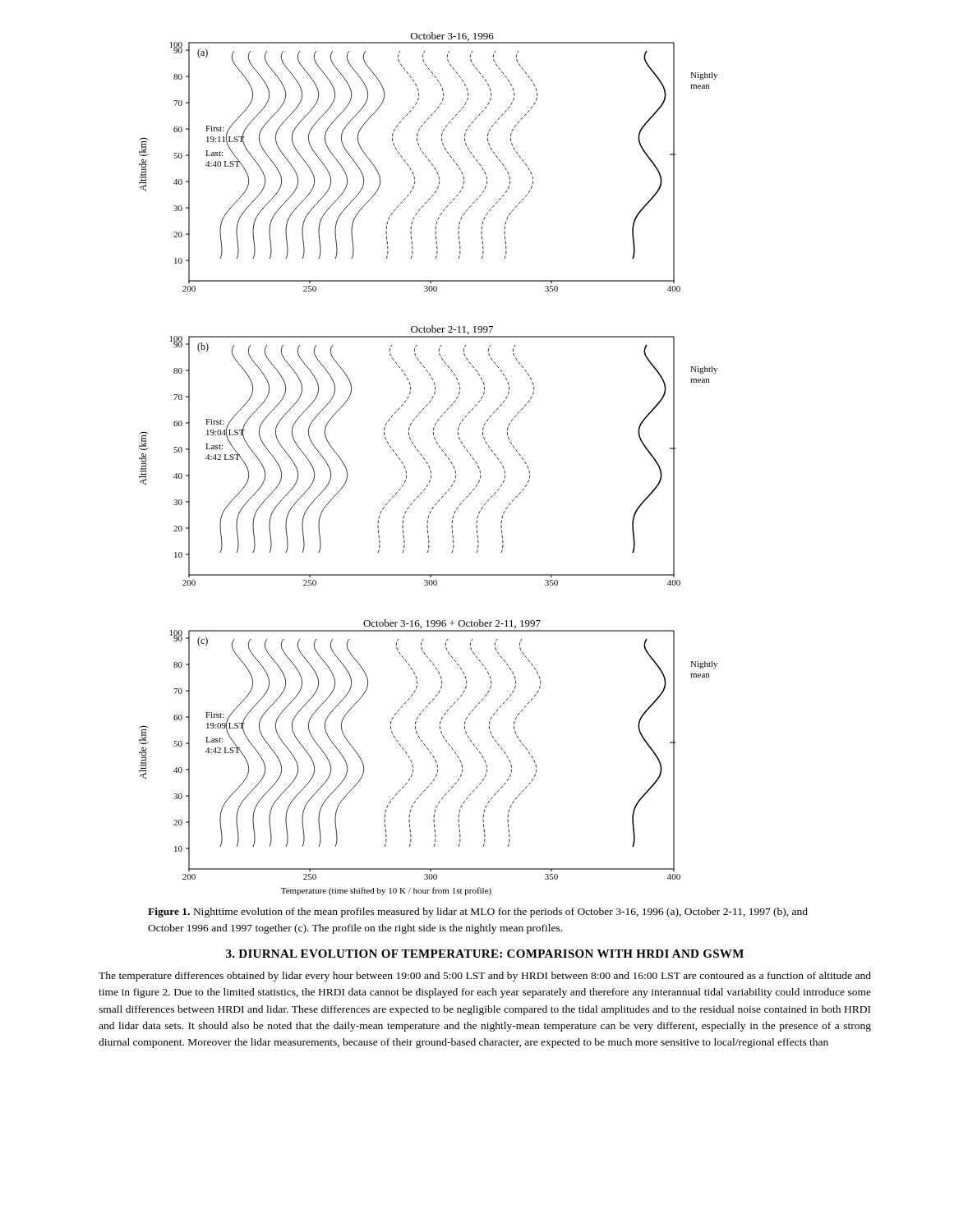Locate a caption
The height and width of the screenshot is (1232, 968).
pos(478,919)
